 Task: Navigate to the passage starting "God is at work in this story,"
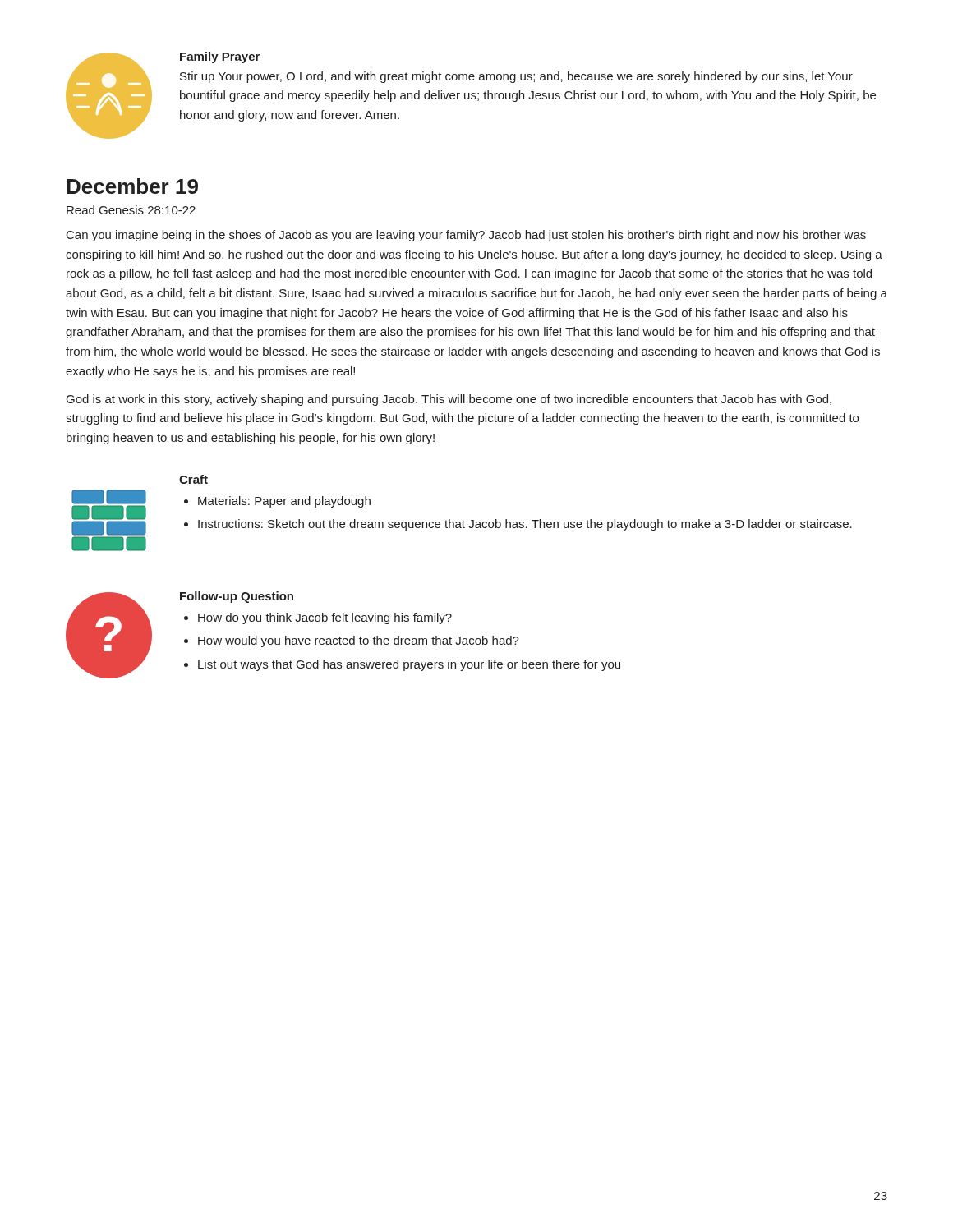pos(463,418)
